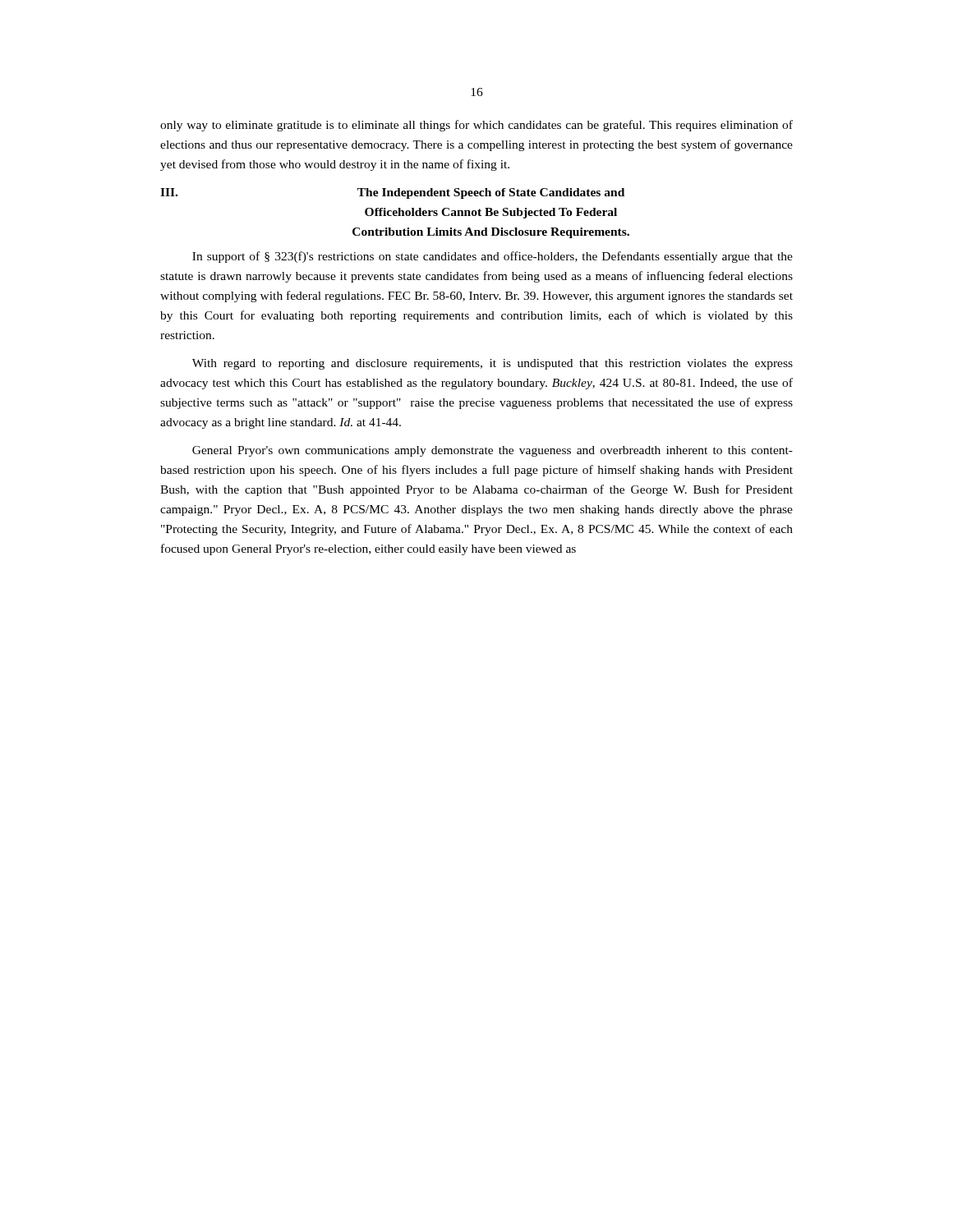Find the passage starting "With regard to reporting and disclosure"
Screen dimensions: 1232x953
pos(476,392)
